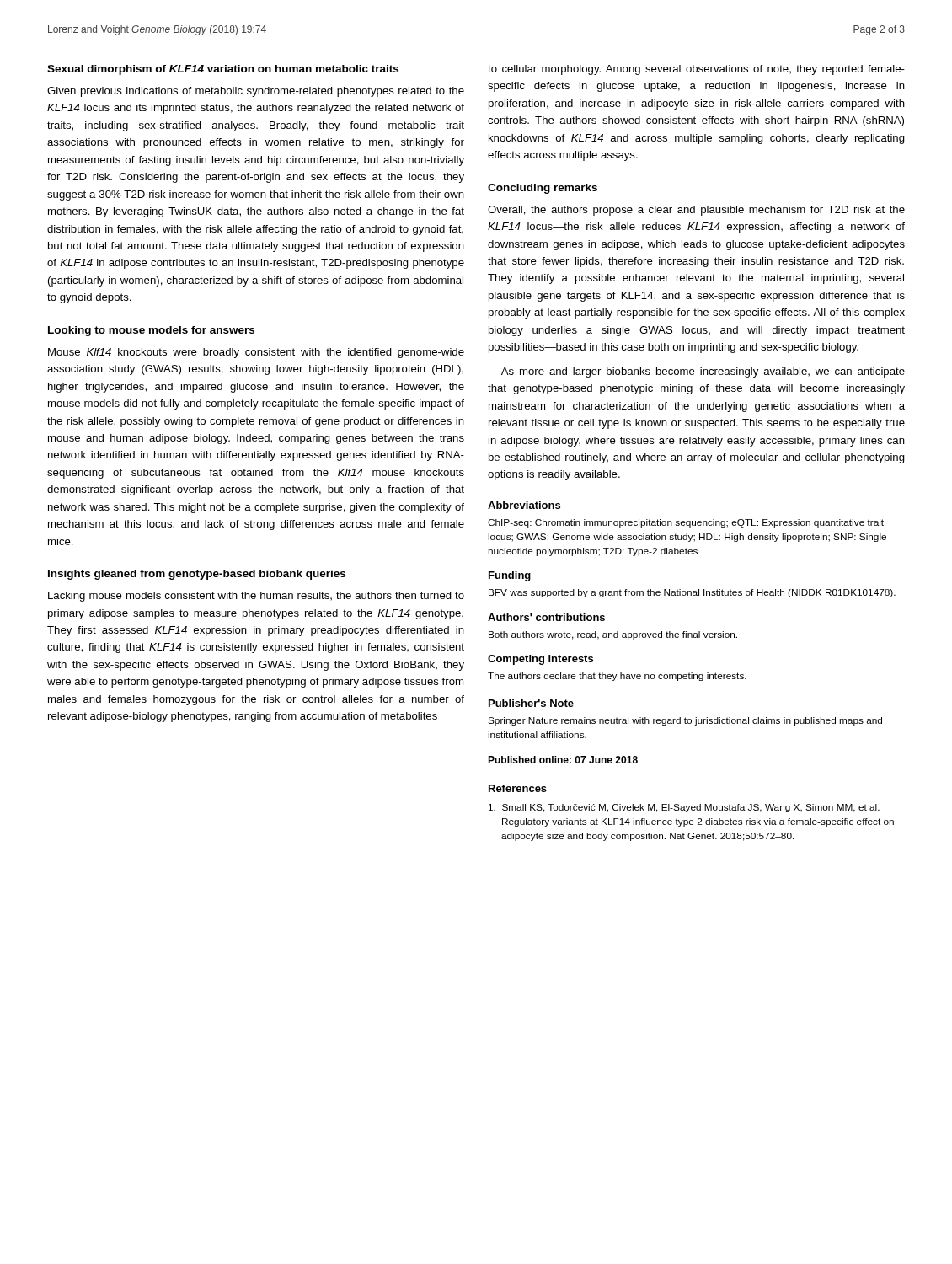
Task: Point to the block beginning "Mouse Klf14 knockouts were broadly consistent with"
Action: (256, 447)
